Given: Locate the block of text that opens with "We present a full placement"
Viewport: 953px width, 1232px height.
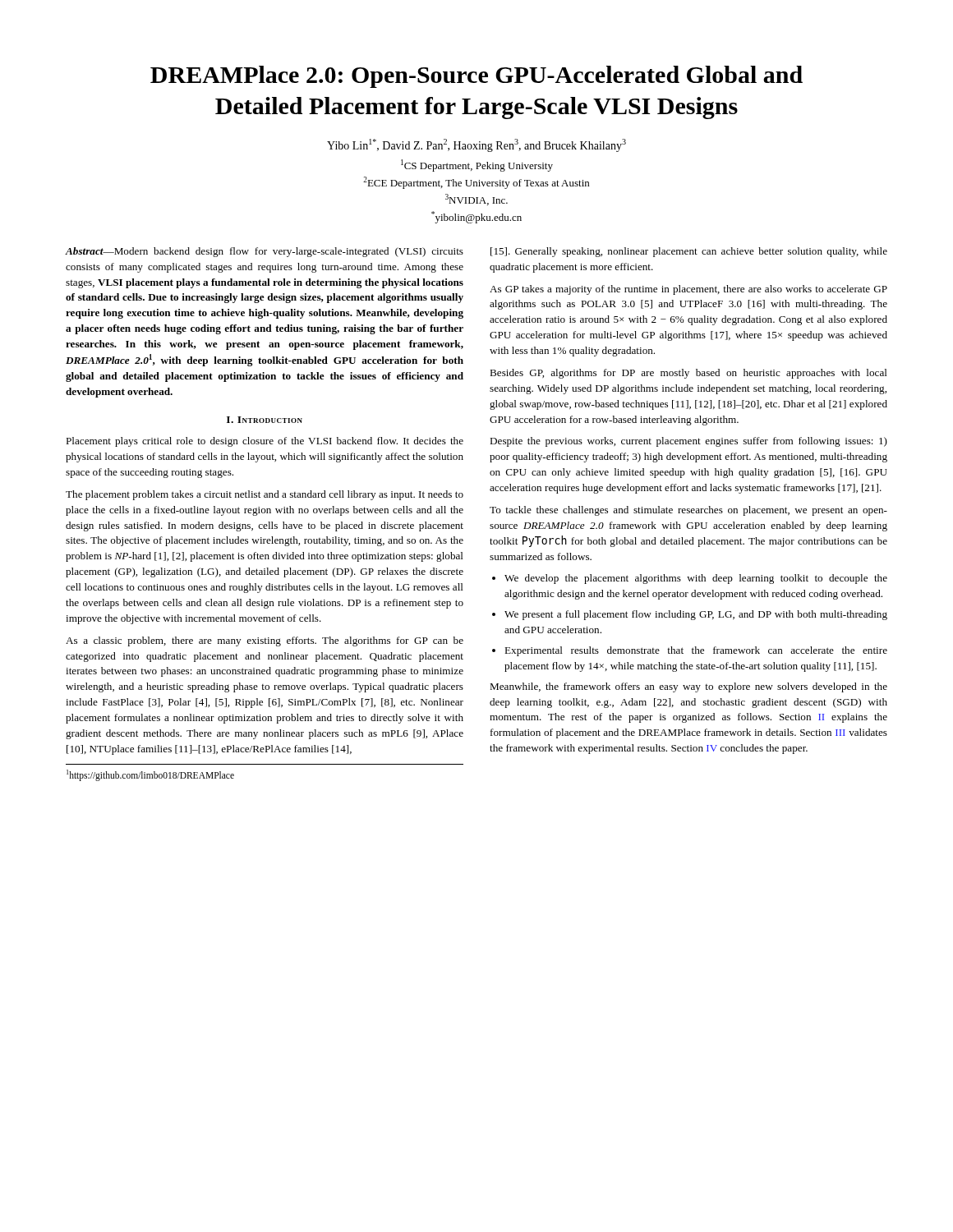Looking at the screenshot, I should click(696, 622).
